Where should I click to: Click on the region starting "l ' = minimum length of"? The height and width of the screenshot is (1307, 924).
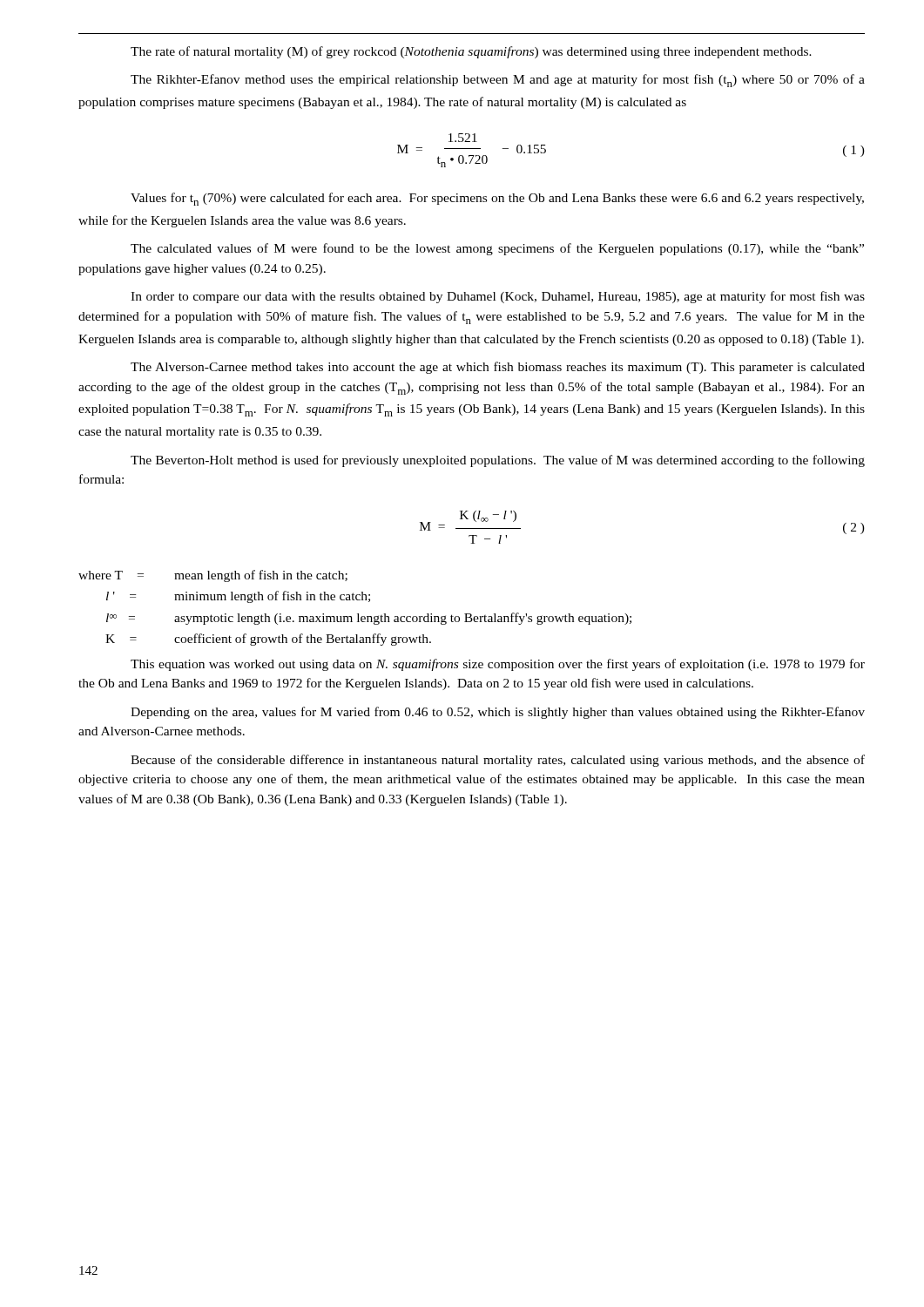coord(238,597)
